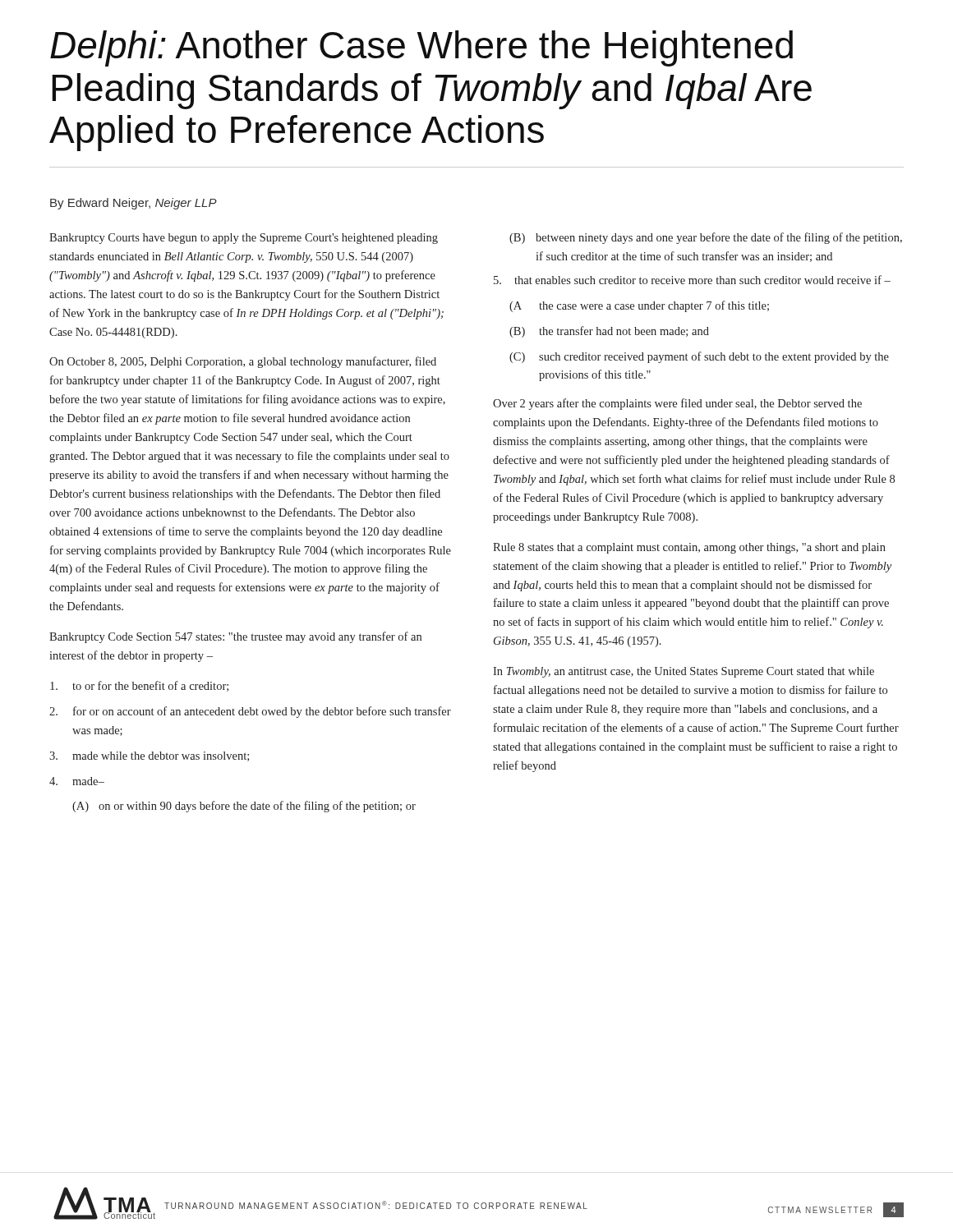Screen dimensions: 1232x953
Task: Click on the block starting "to or for"
Action: pos(139,686)
